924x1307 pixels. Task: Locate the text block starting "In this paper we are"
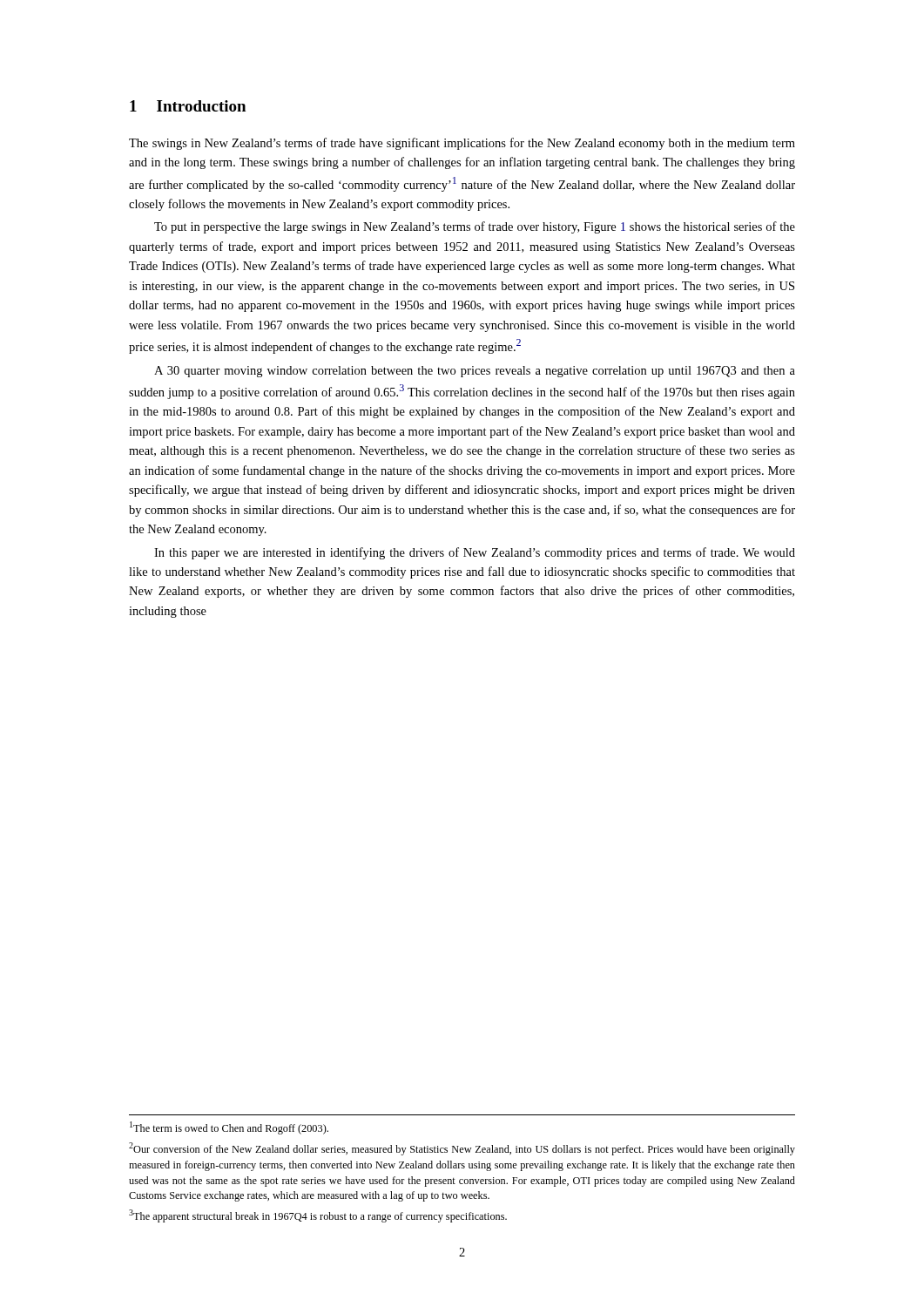click(462, 582)
